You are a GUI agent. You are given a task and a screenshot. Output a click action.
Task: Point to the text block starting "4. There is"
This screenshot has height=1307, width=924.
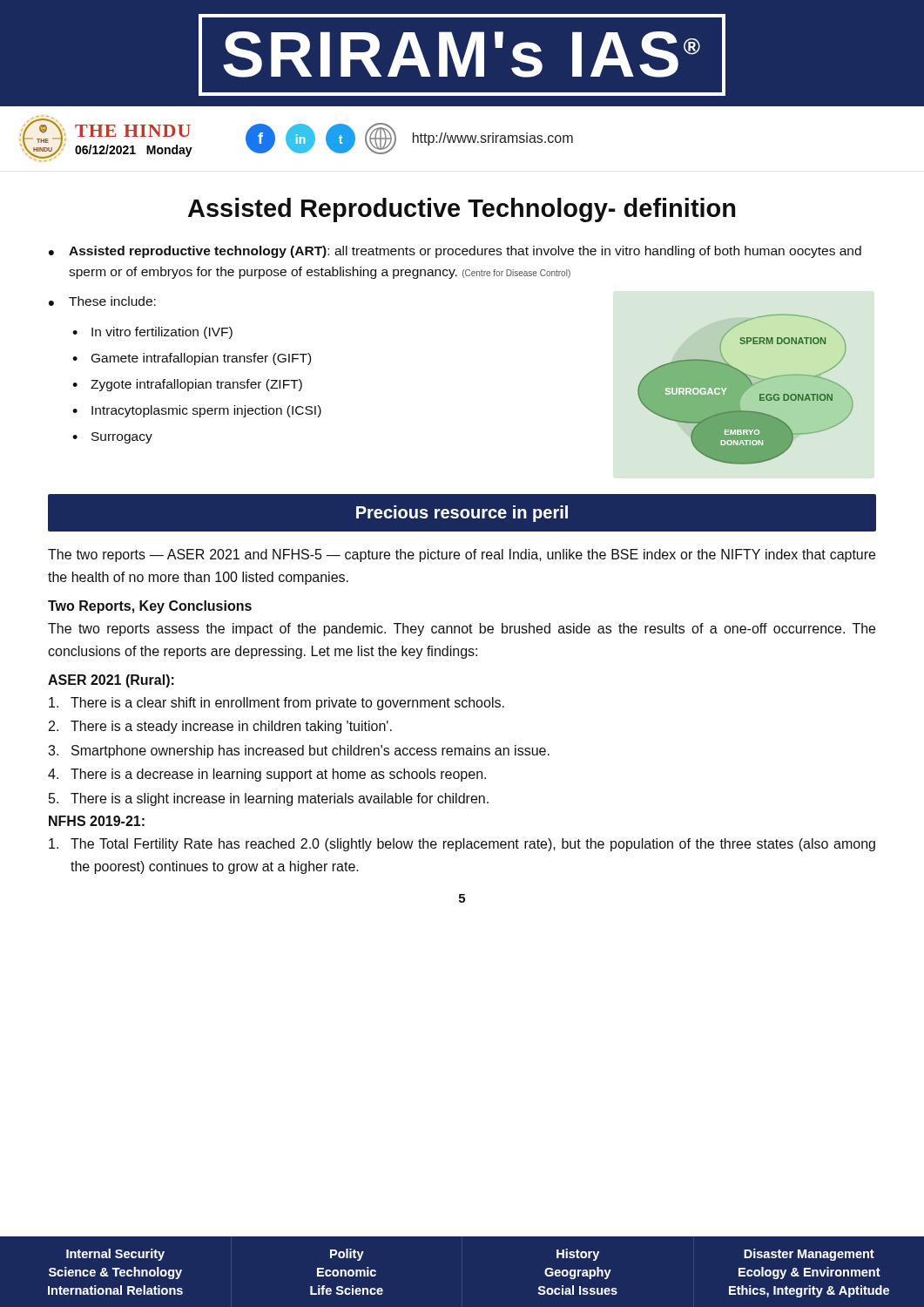click(268, 775)
